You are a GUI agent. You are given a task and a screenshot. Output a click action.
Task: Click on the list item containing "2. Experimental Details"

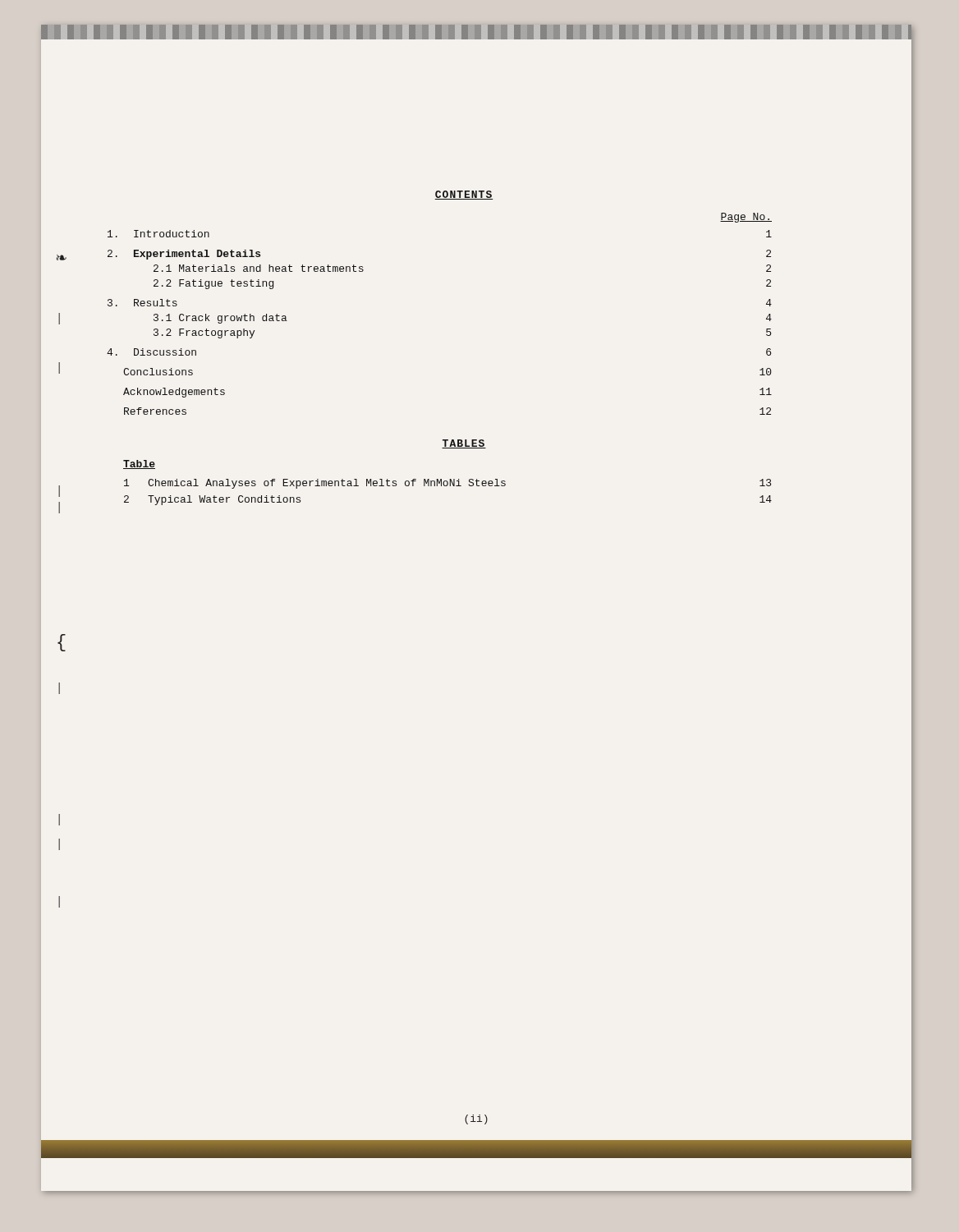(x=193, y=254)
